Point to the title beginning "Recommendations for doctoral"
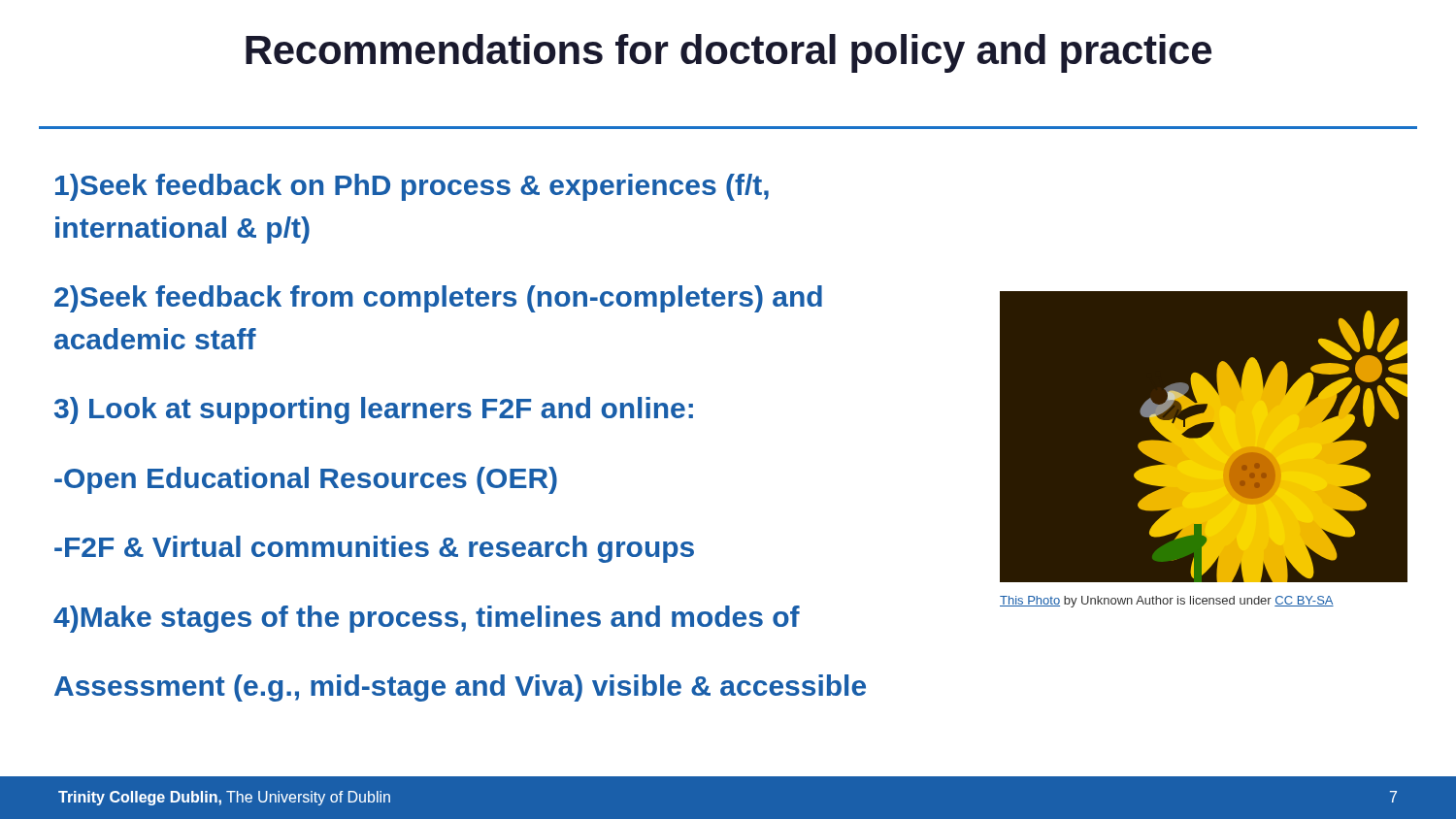This screenshot has width=1456, height=819. coord(728,54)
